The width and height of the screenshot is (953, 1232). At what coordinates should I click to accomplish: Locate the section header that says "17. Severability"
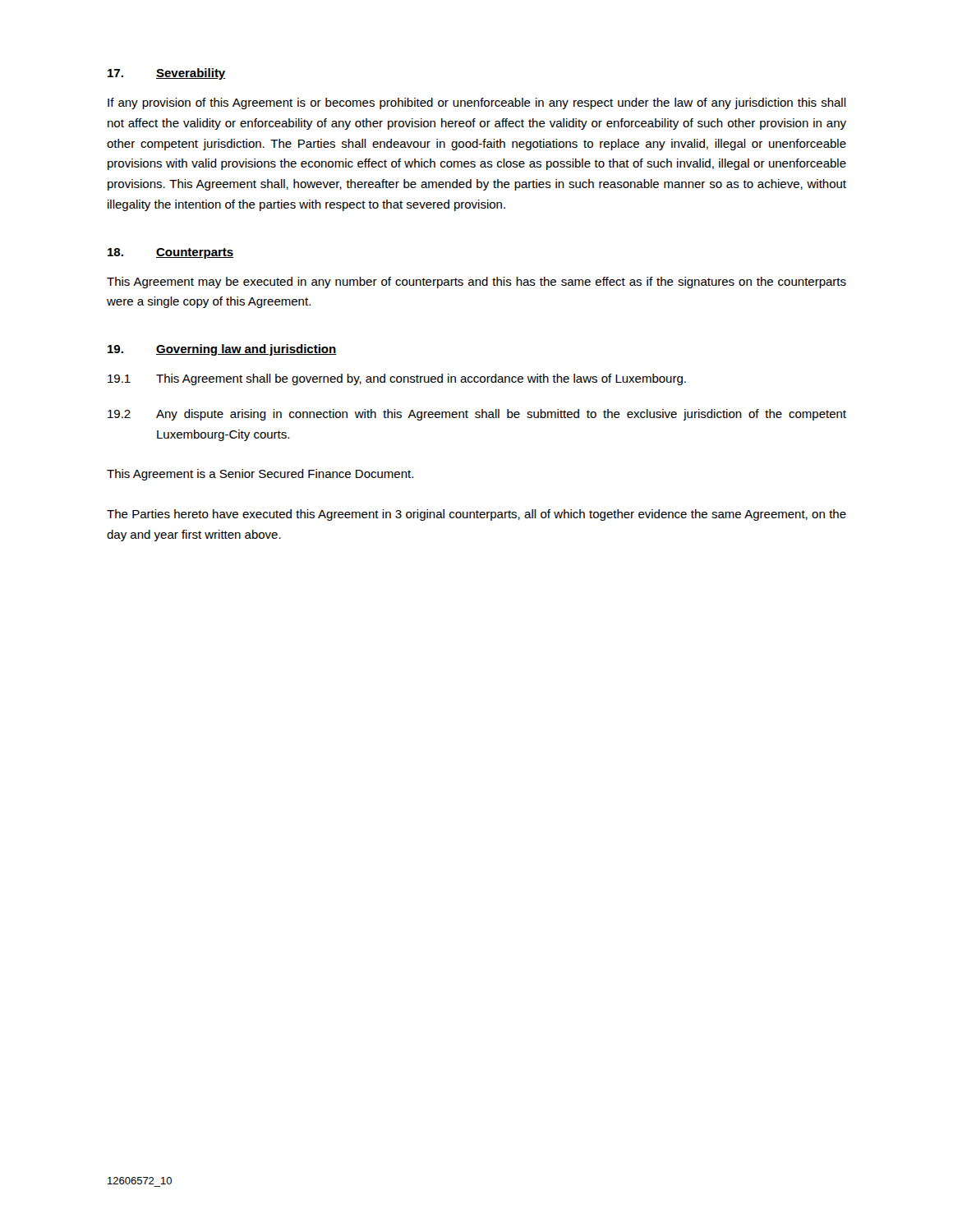pyautogui.click(x=166, y=73)
